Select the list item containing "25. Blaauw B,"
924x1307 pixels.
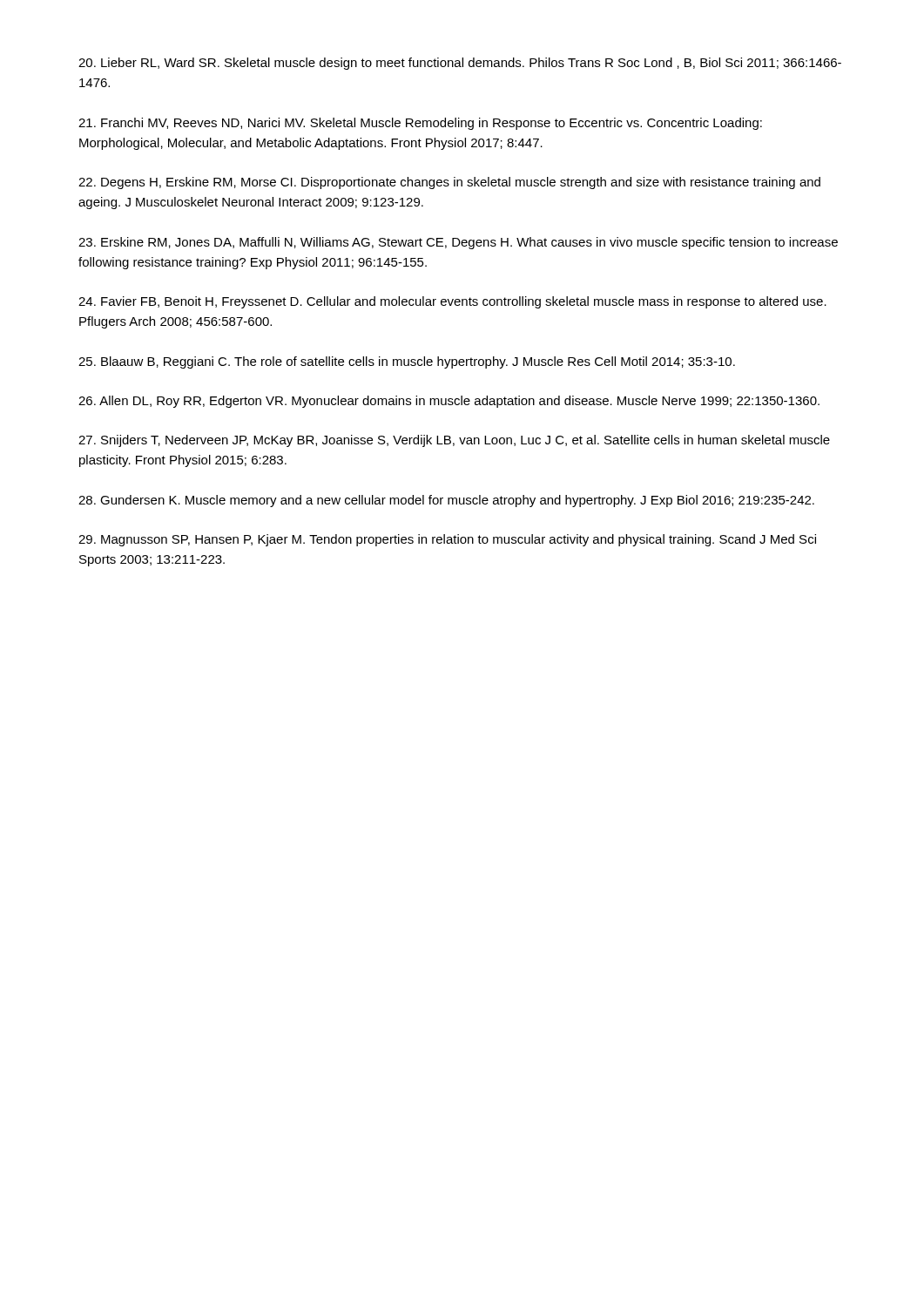[x=407, y=361]
